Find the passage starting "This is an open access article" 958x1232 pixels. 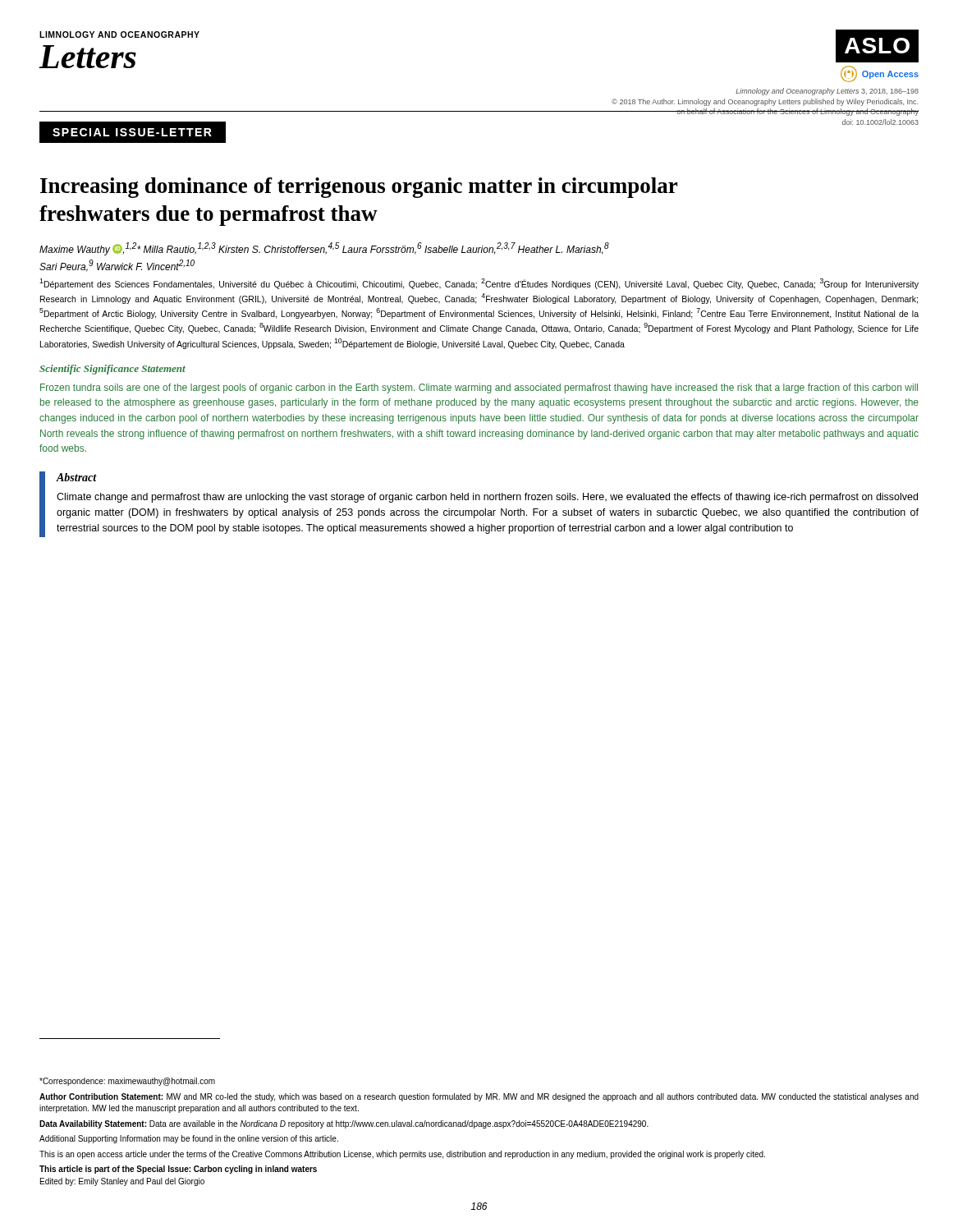coord(403,1154)
